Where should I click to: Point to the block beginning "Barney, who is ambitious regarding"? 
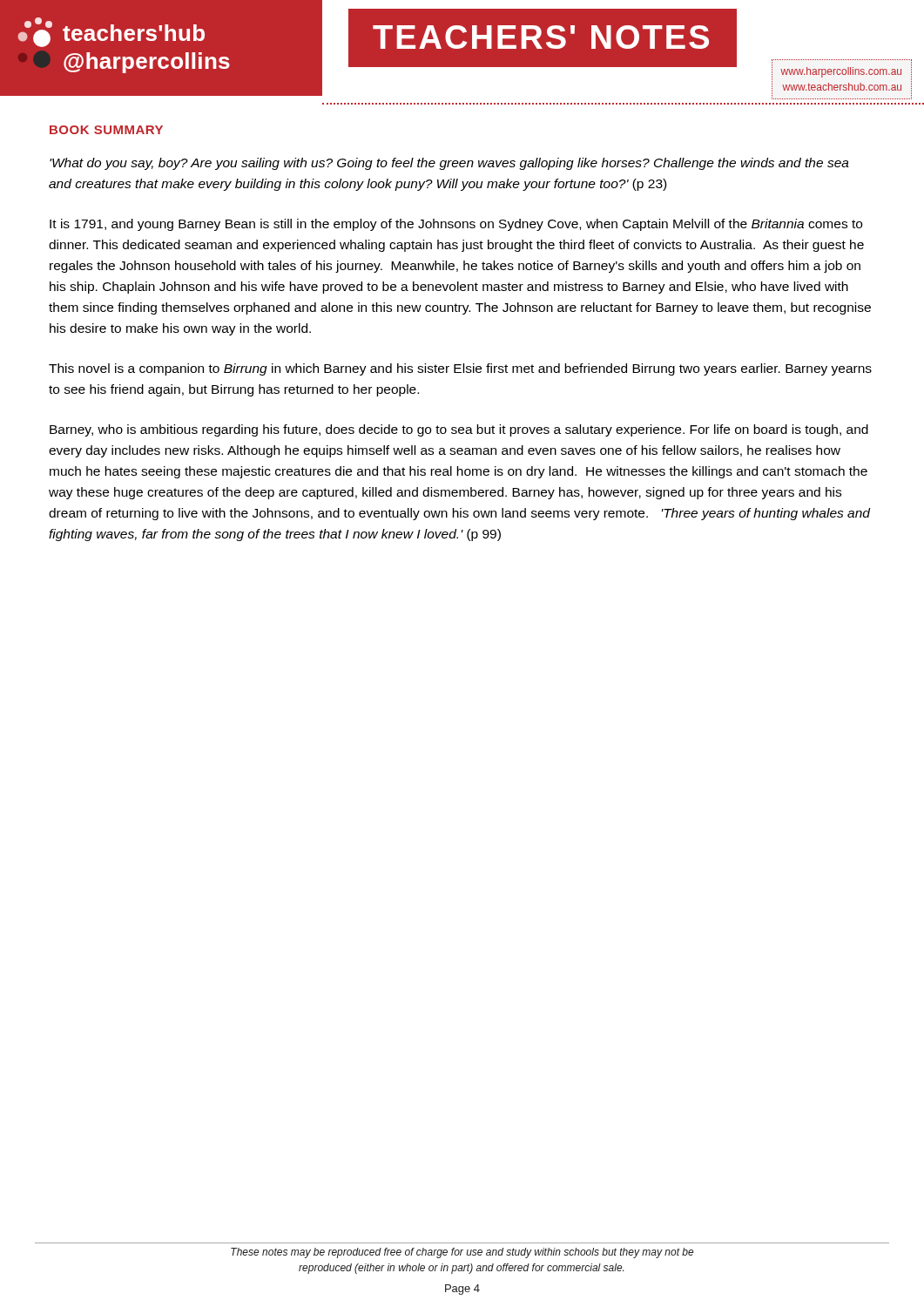[x=459, y=482]
